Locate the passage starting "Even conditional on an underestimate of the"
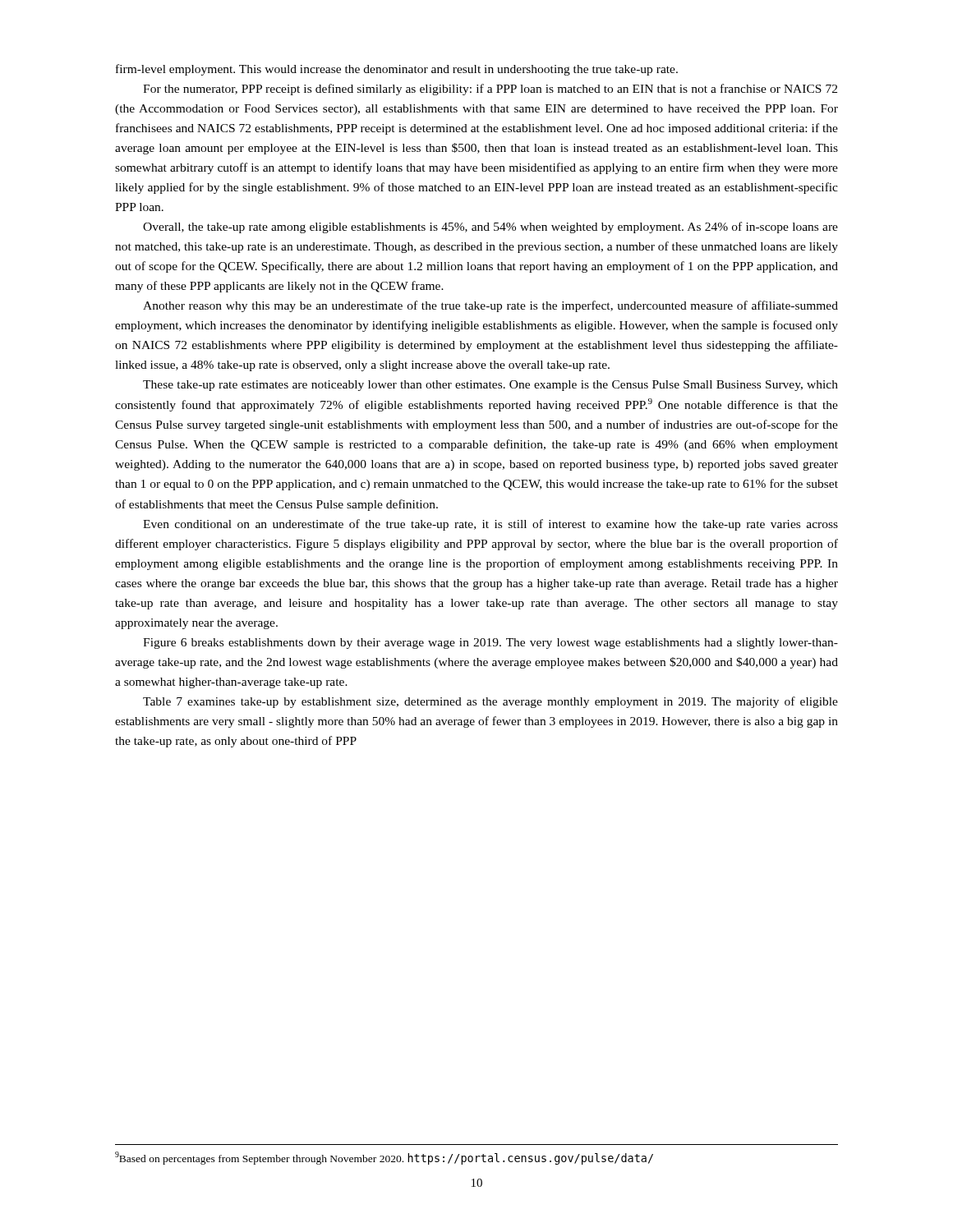 [476, 573]
